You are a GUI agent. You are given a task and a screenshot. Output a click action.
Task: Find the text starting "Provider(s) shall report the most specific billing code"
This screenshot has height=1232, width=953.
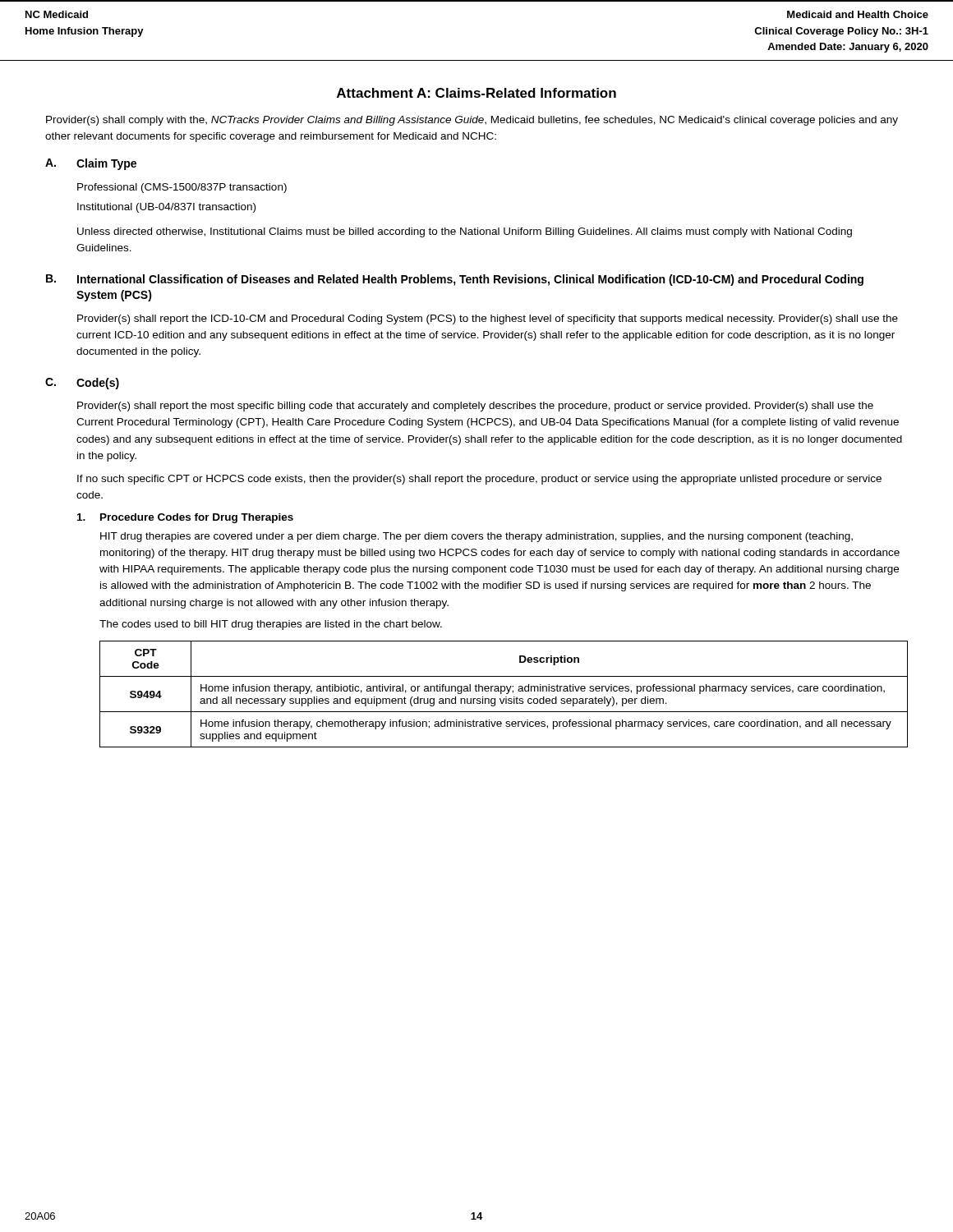click(489, 430)
